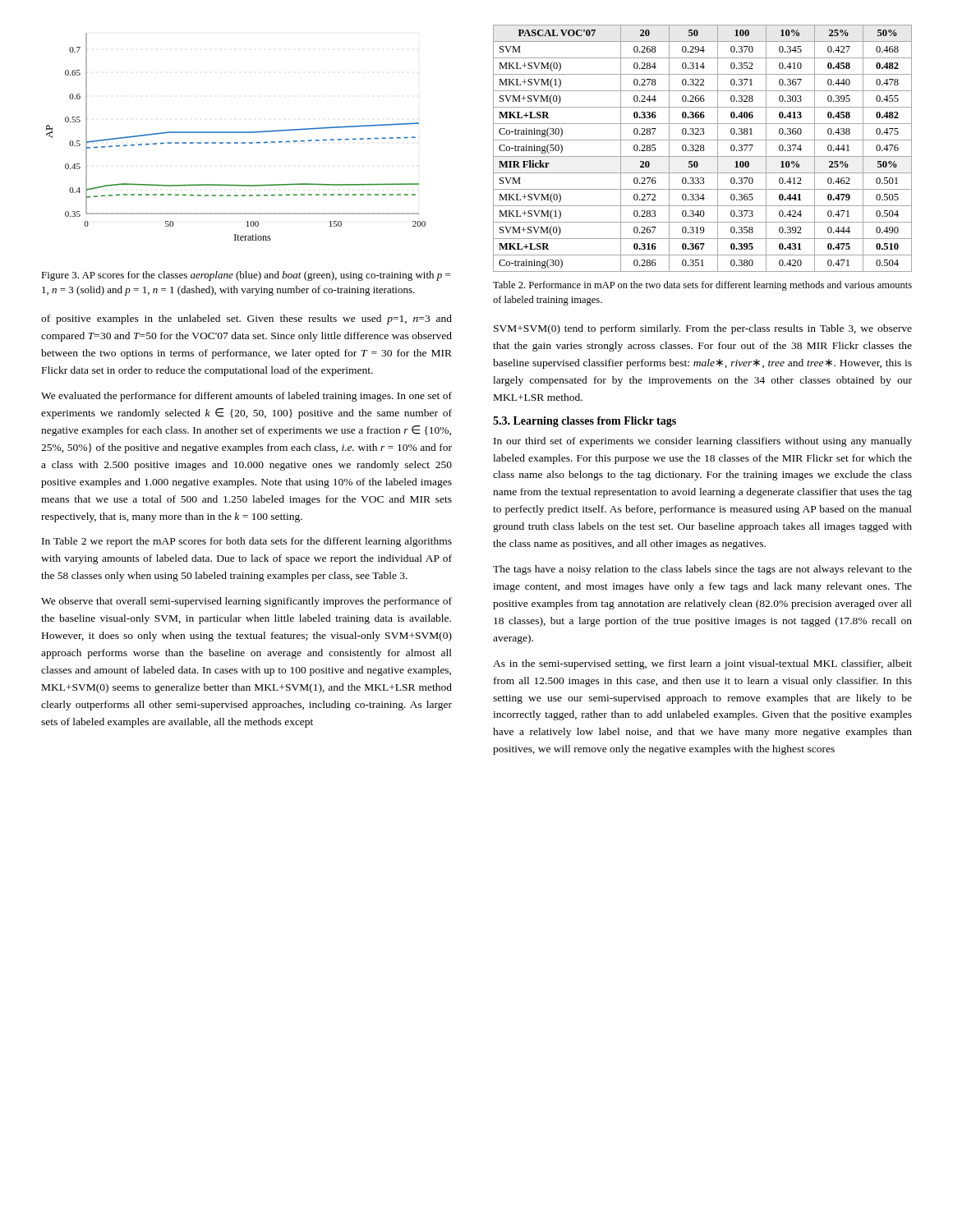This screenshot has width=953, height=1232.
Task: Point to the block starting "As in the semi-supervised setting, we"
Action: click(x=702, y=706)
